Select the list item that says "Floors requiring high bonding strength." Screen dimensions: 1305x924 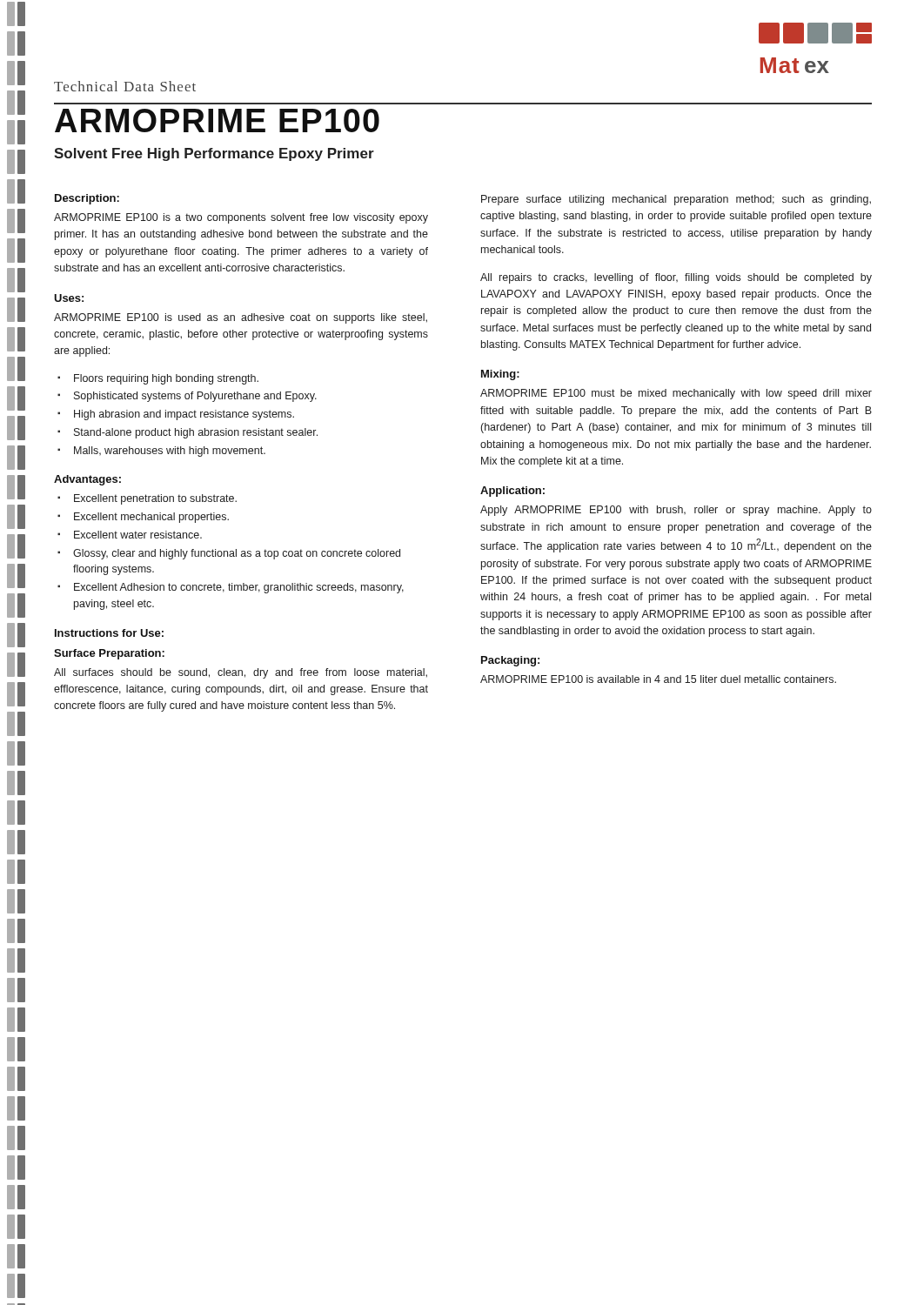pyautogui.click(x=166, y=378)
